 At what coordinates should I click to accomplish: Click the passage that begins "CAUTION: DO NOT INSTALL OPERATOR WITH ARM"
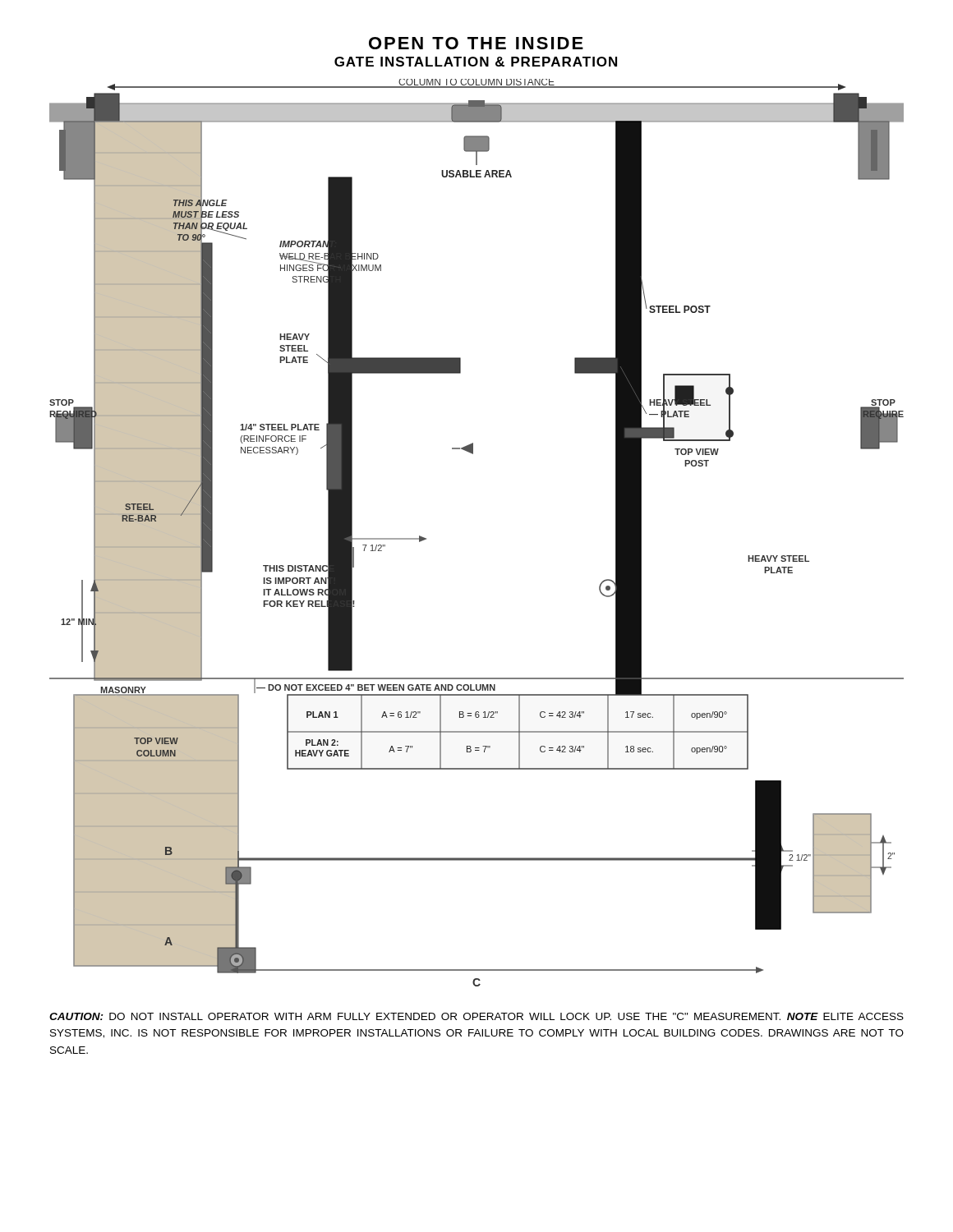[x=476, y=1033]
